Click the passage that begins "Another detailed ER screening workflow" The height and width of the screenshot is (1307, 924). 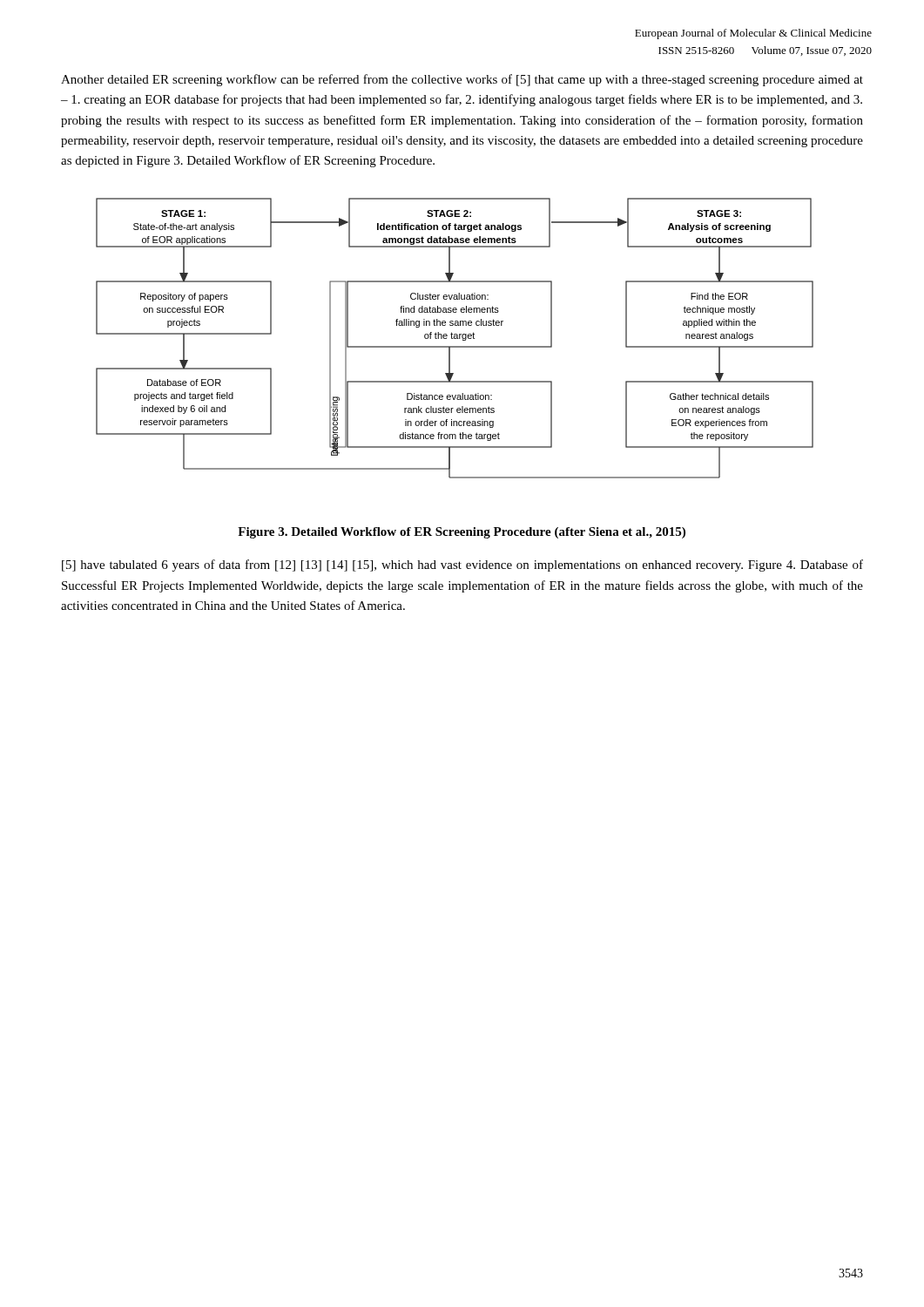(462, 120)
